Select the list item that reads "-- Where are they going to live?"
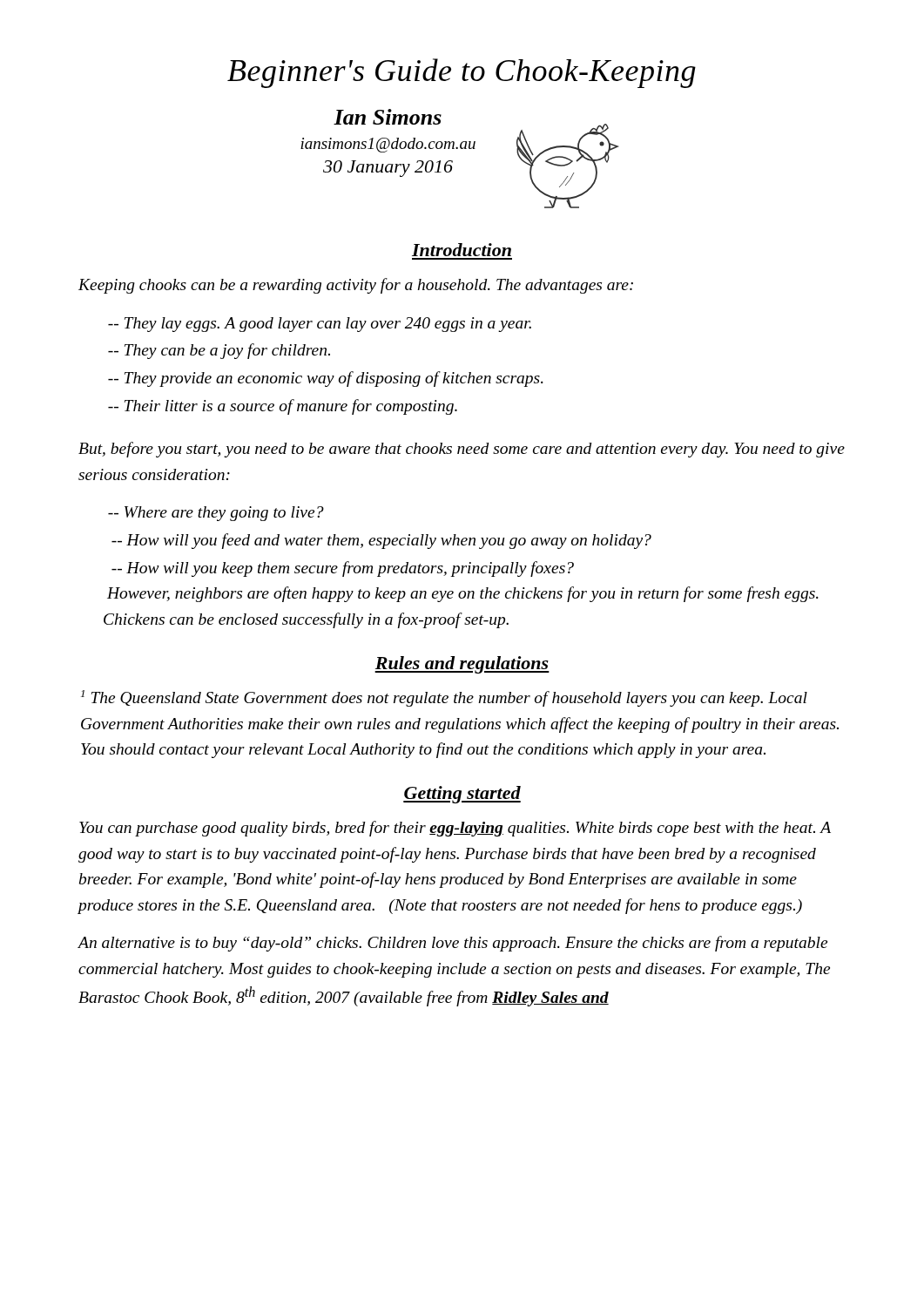 211,512
